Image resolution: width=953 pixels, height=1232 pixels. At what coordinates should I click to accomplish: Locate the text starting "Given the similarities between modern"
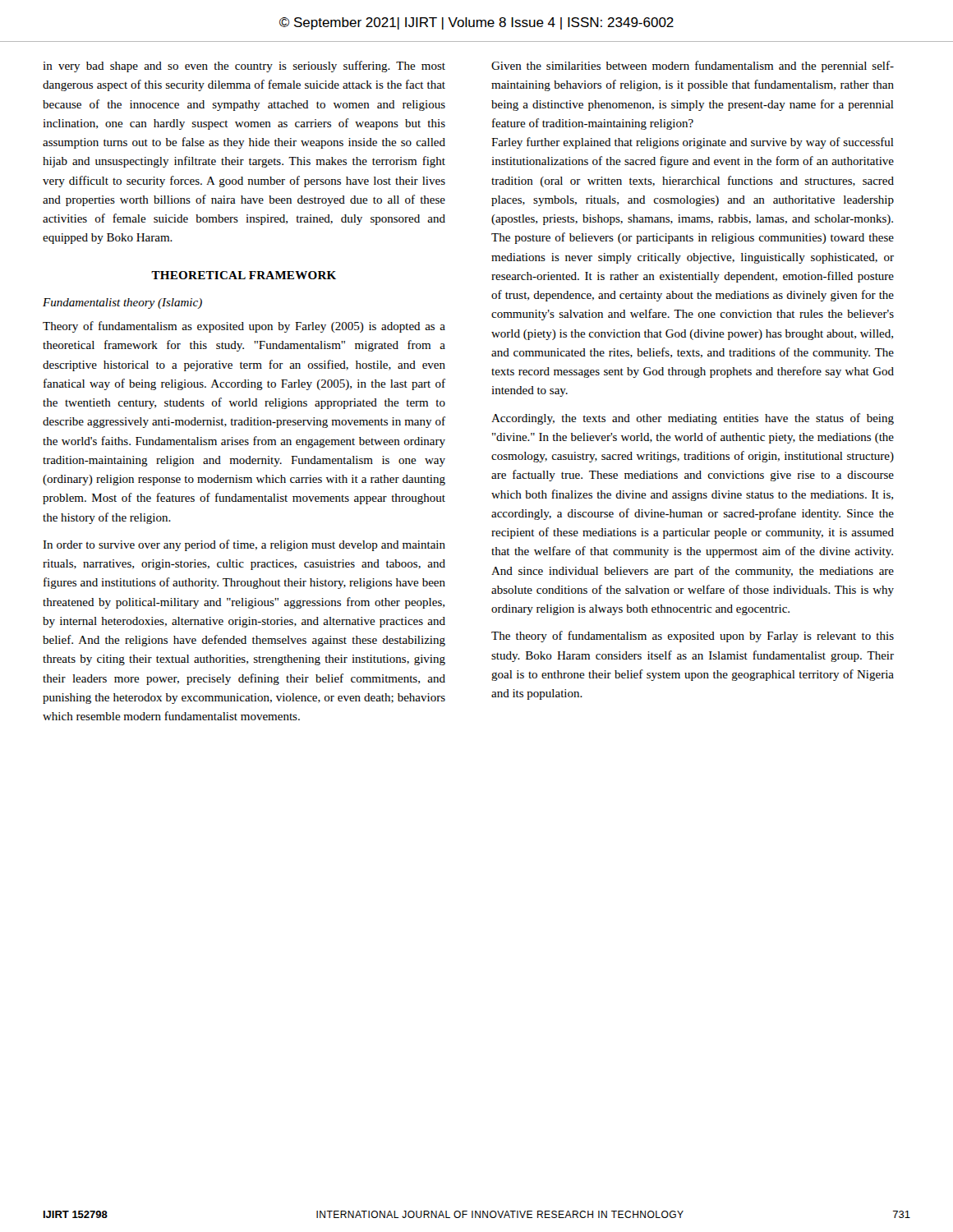[693, 228]
